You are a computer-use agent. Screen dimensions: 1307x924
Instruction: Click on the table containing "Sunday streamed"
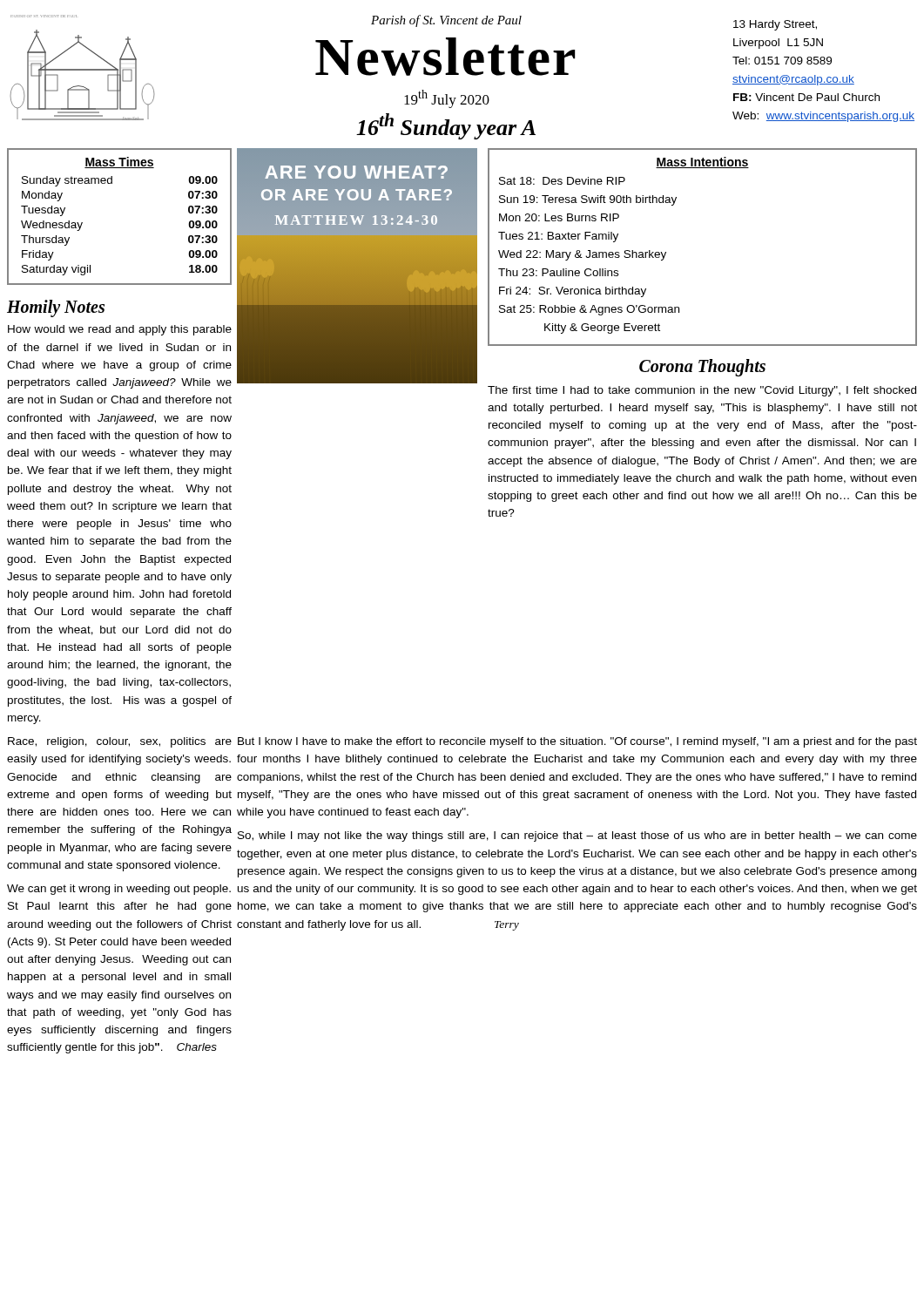tap(119, 217)
